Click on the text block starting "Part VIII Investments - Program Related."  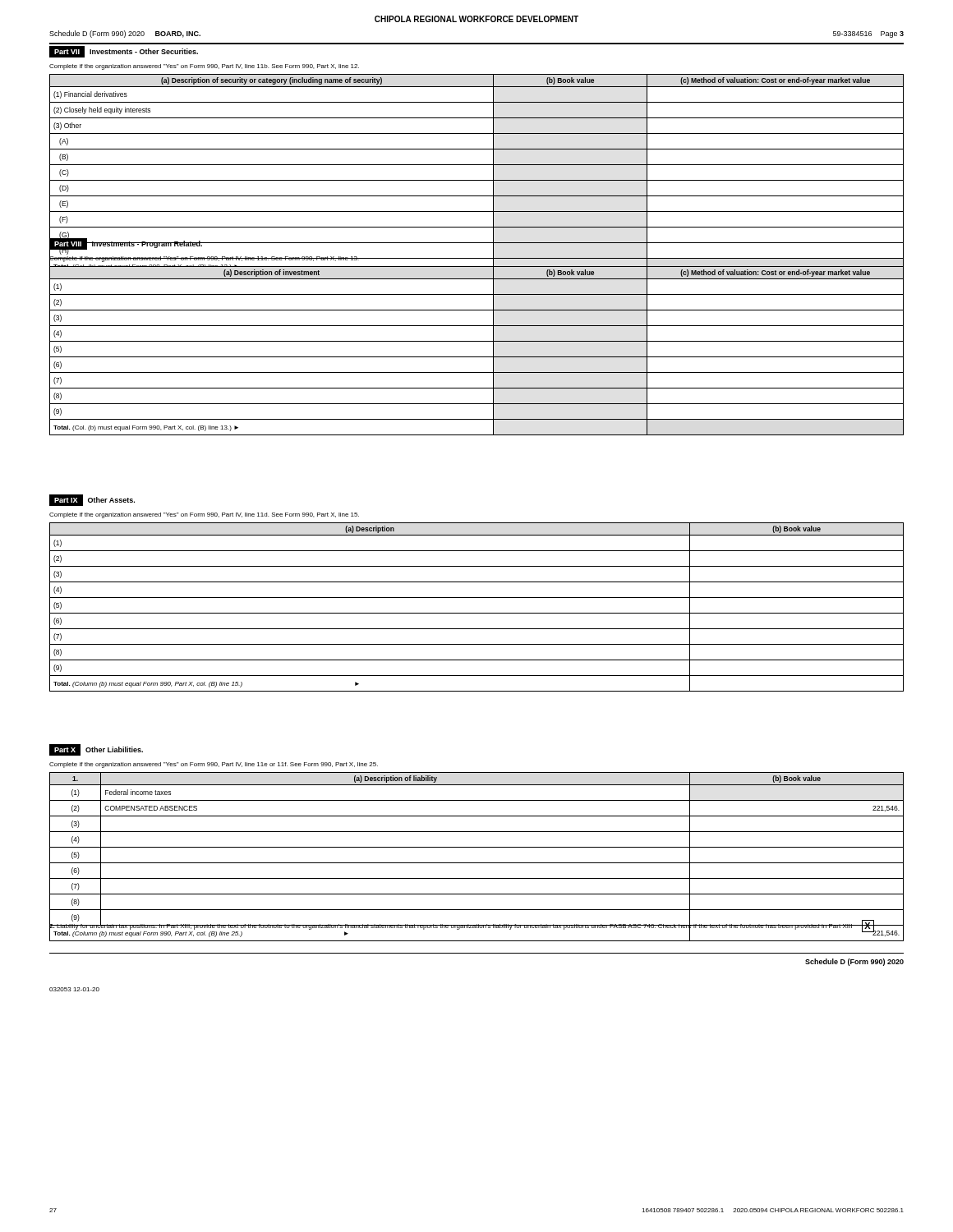click(x=126, y=244)
